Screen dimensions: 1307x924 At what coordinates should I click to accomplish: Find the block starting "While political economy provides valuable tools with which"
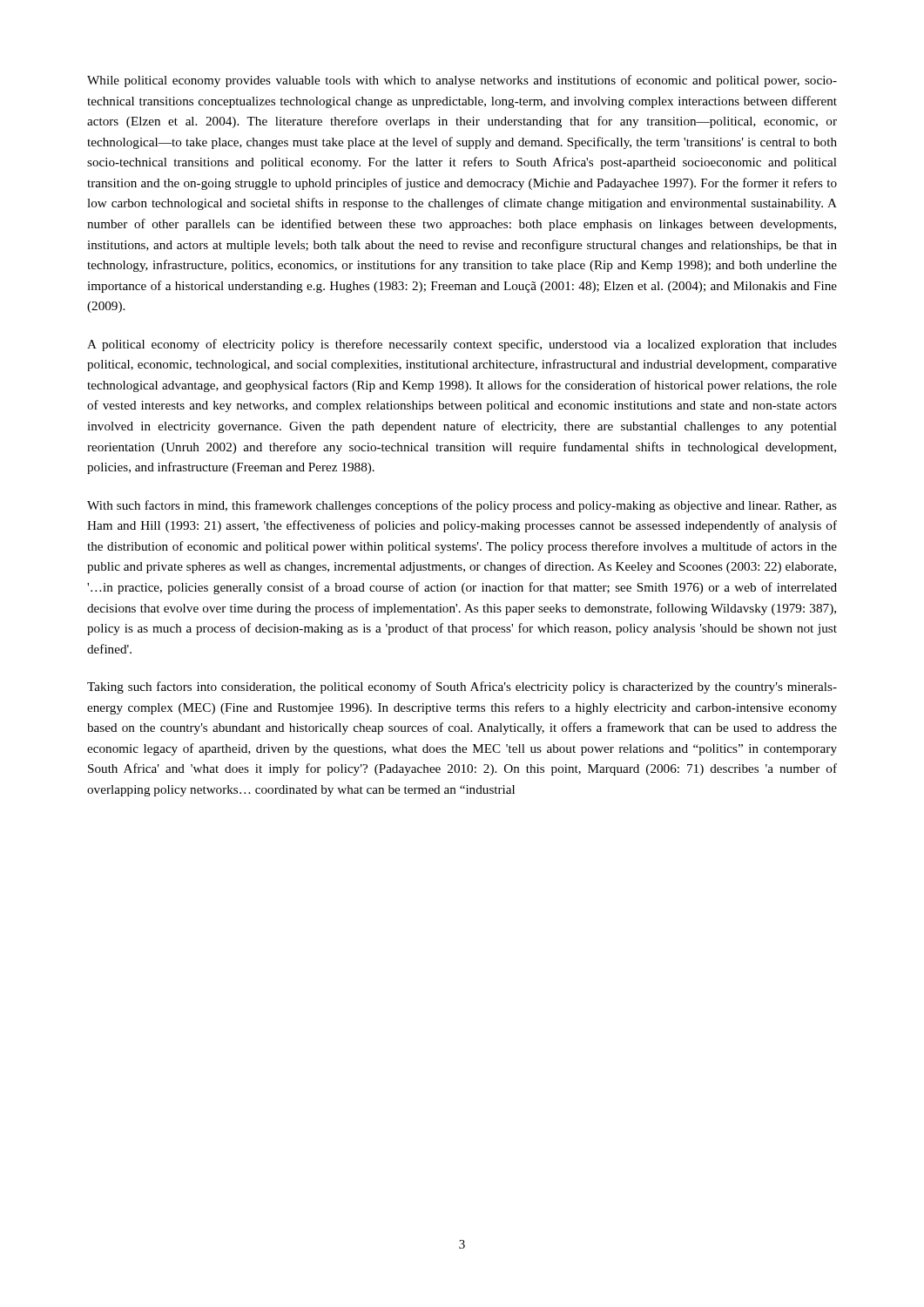coord(462,193)
